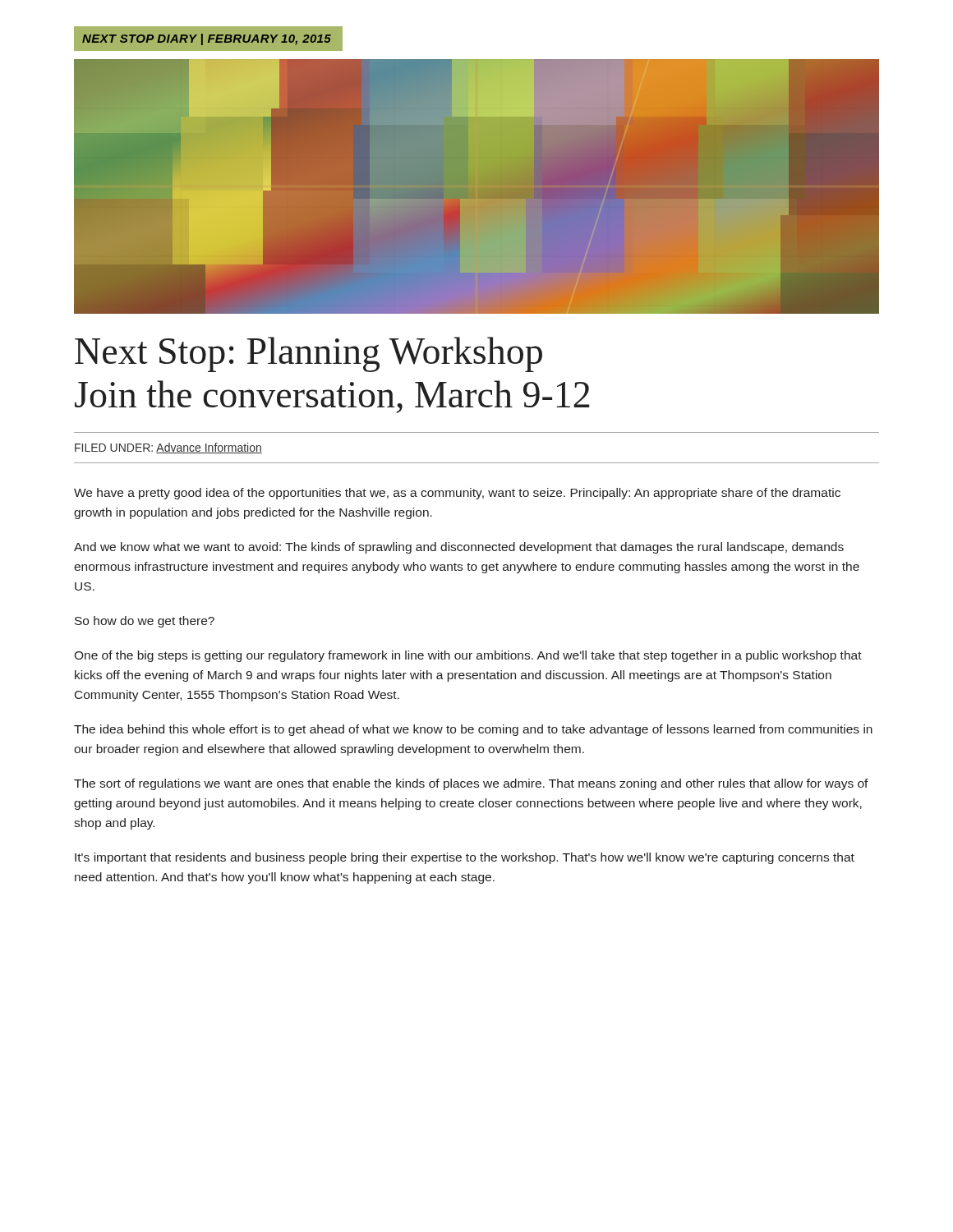Where is the title that starts "Next Stop: Planning WorkshopJoin the conversation, March"?
The width and height of the screenshot is (953, 1232).
tap(333, 373)
